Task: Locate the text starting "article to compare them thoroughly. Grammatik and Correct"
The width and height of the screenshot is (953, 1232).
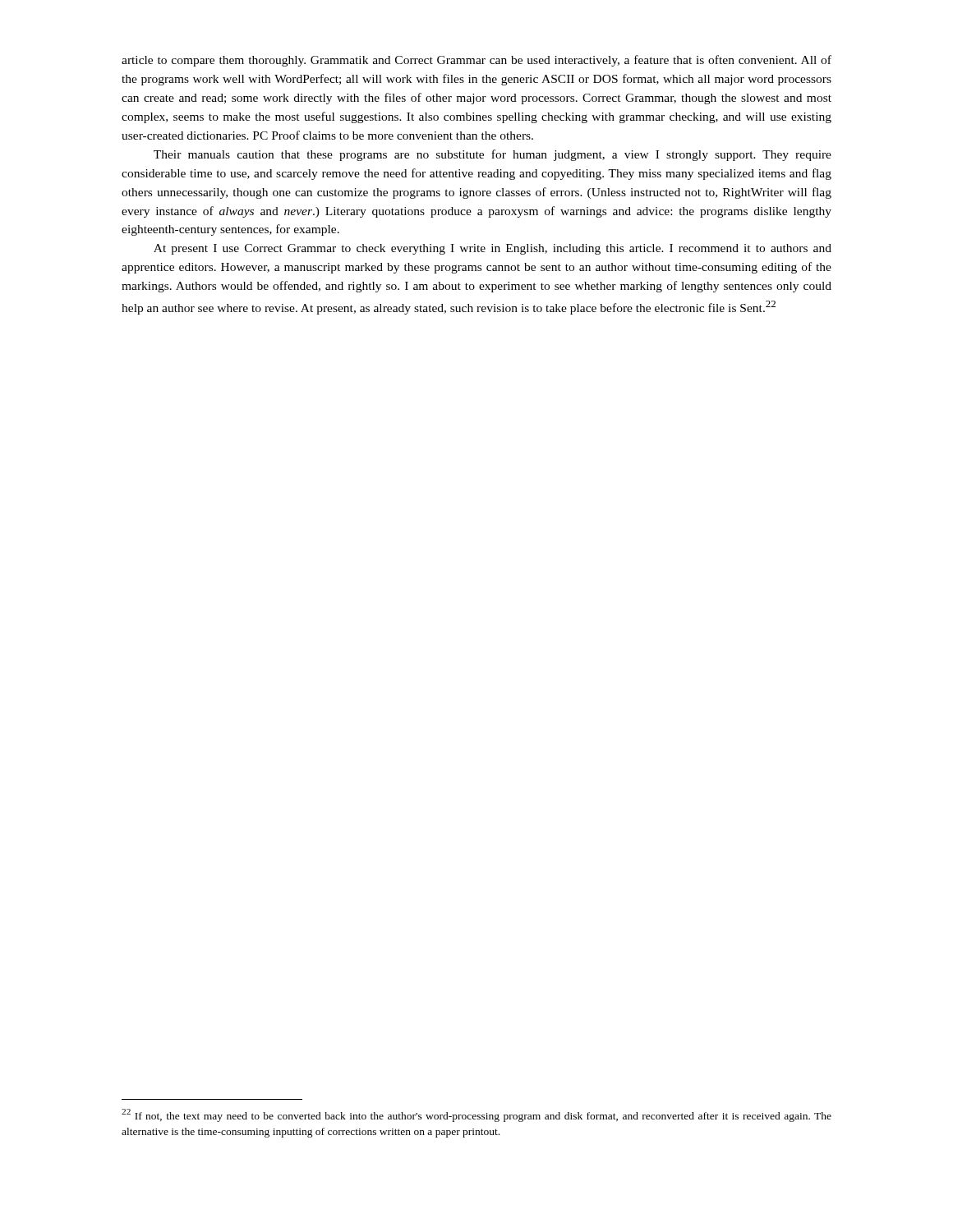Action: click(476, 184)
